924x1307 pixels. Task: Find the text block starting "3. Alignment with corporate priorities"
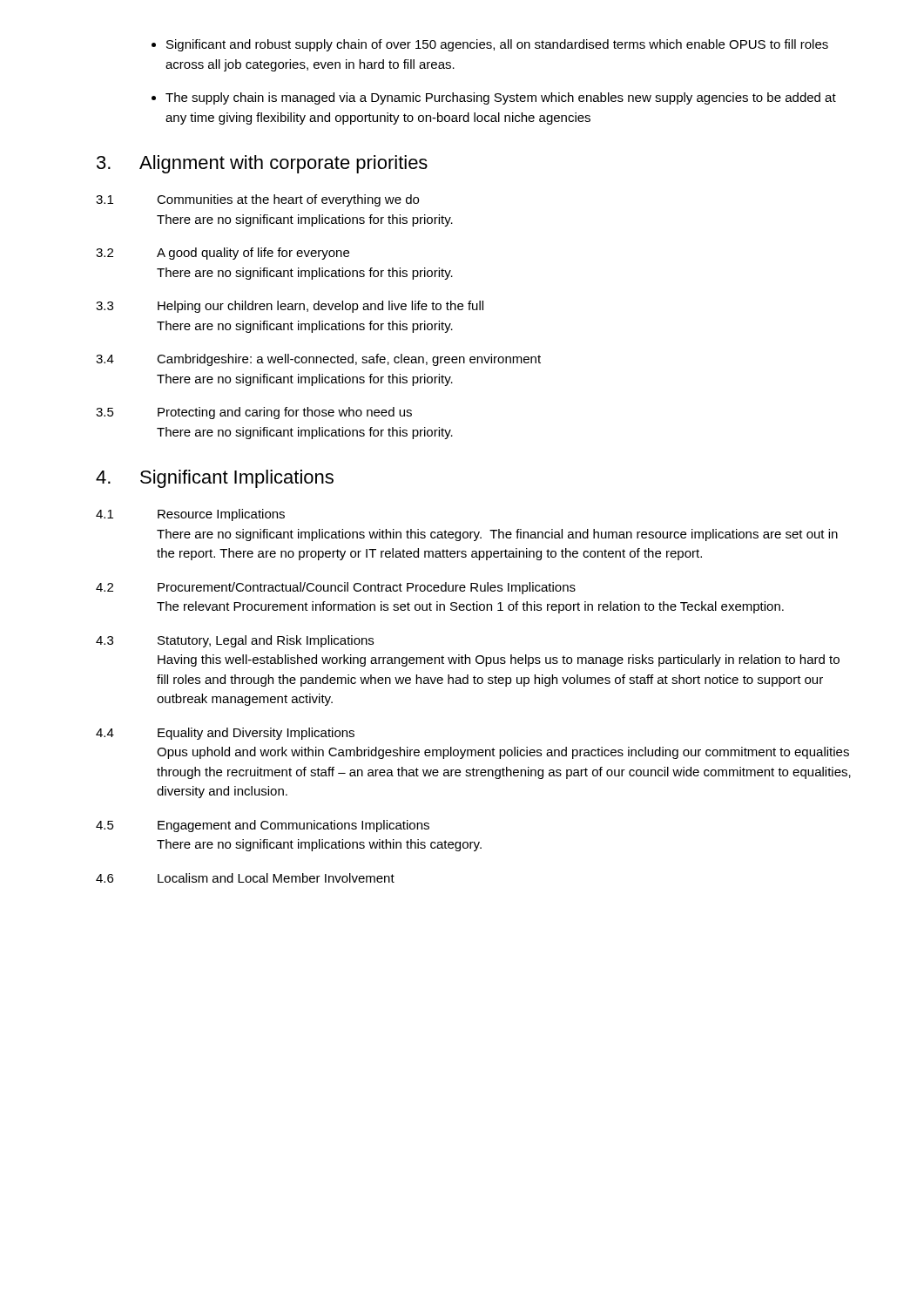[x=262, y=163]
